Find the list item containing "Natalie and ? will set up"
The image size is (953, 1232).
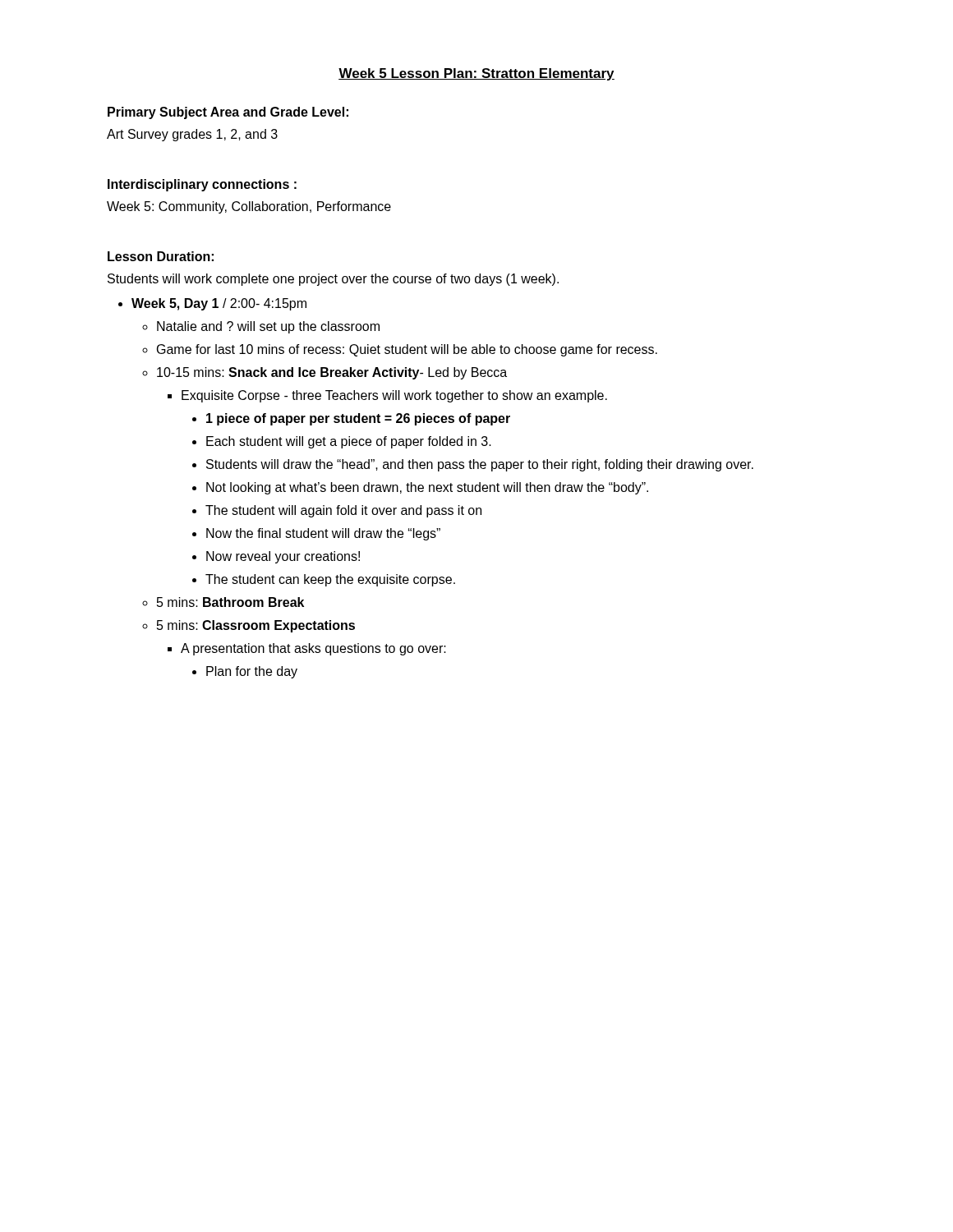tap(268, 326)
